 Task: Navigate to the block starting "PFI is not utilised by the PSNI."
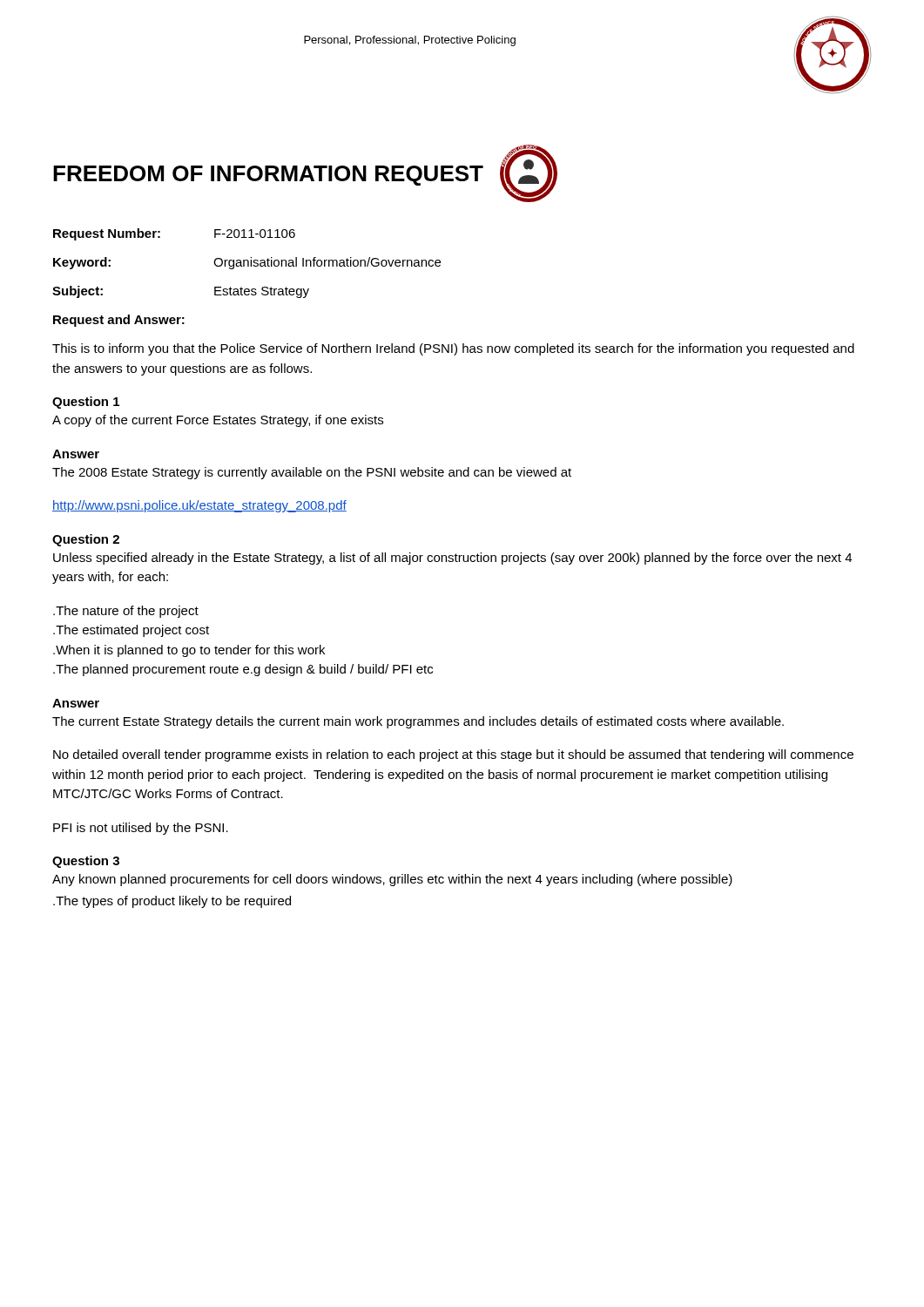point(140,827)
